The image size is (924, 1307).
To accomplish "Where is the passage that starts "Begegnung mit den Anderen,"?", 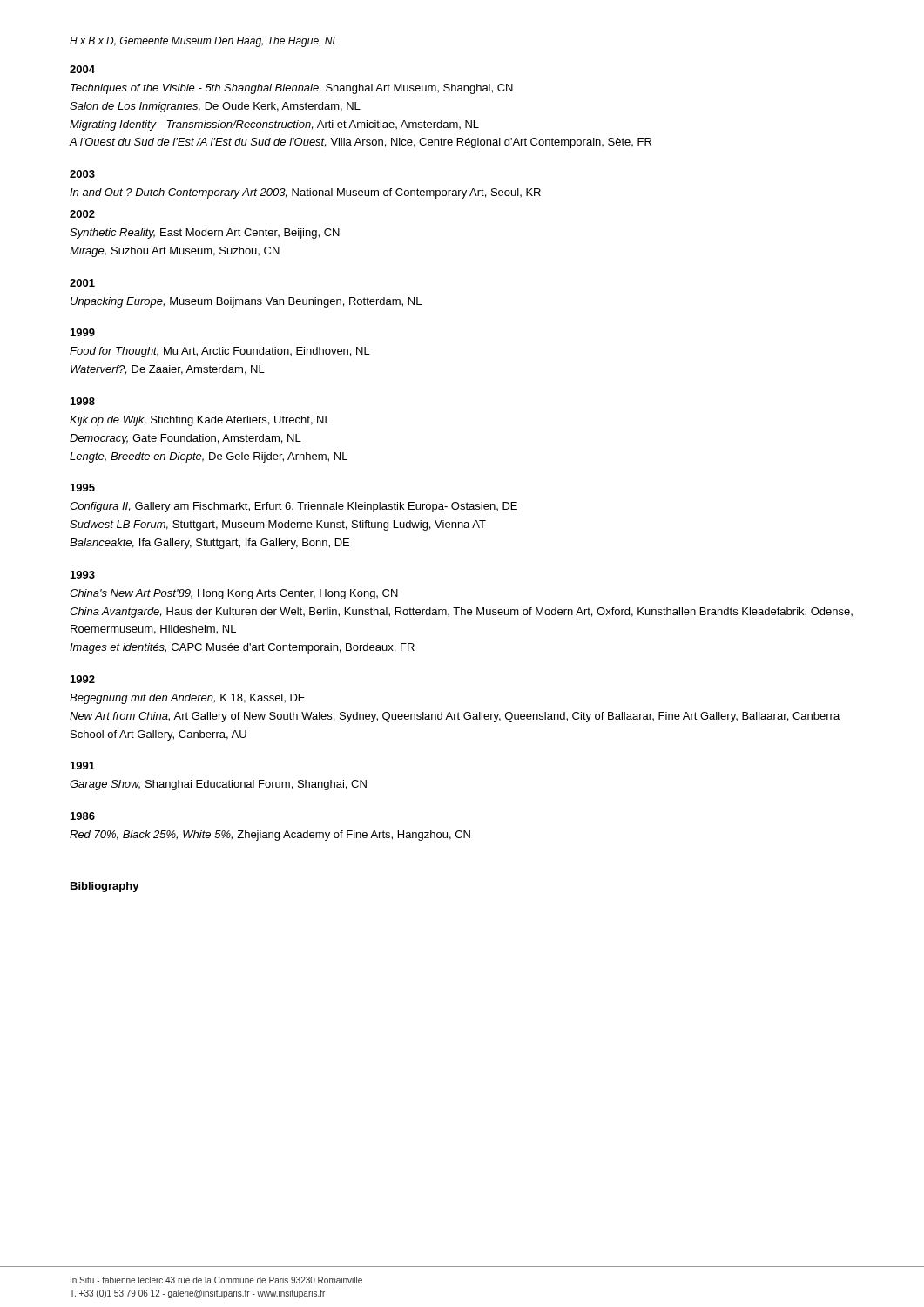I will pyautogui.click(x=187, y=697).
